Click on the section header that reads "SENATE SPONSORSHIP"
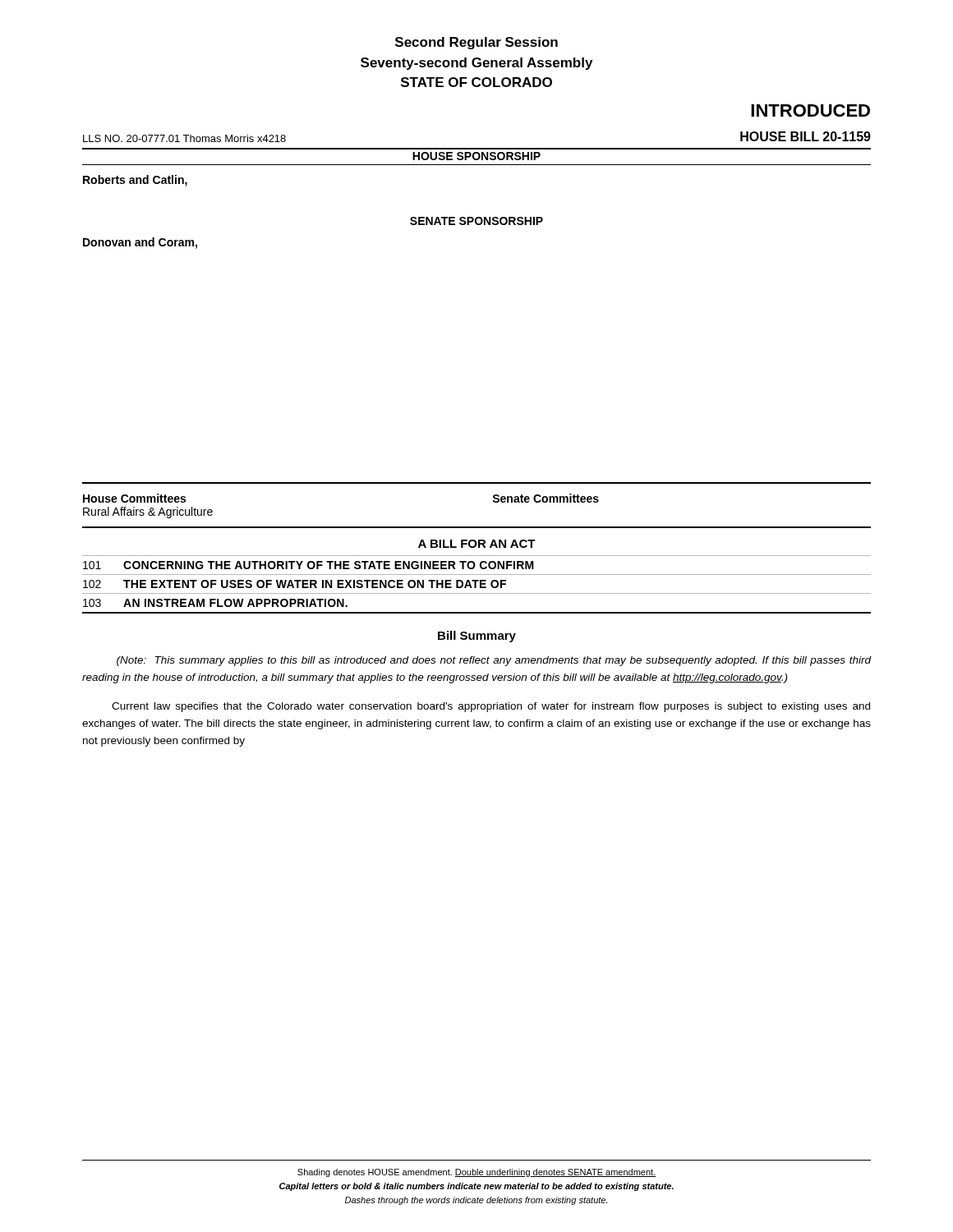 [x=476, y=221]
